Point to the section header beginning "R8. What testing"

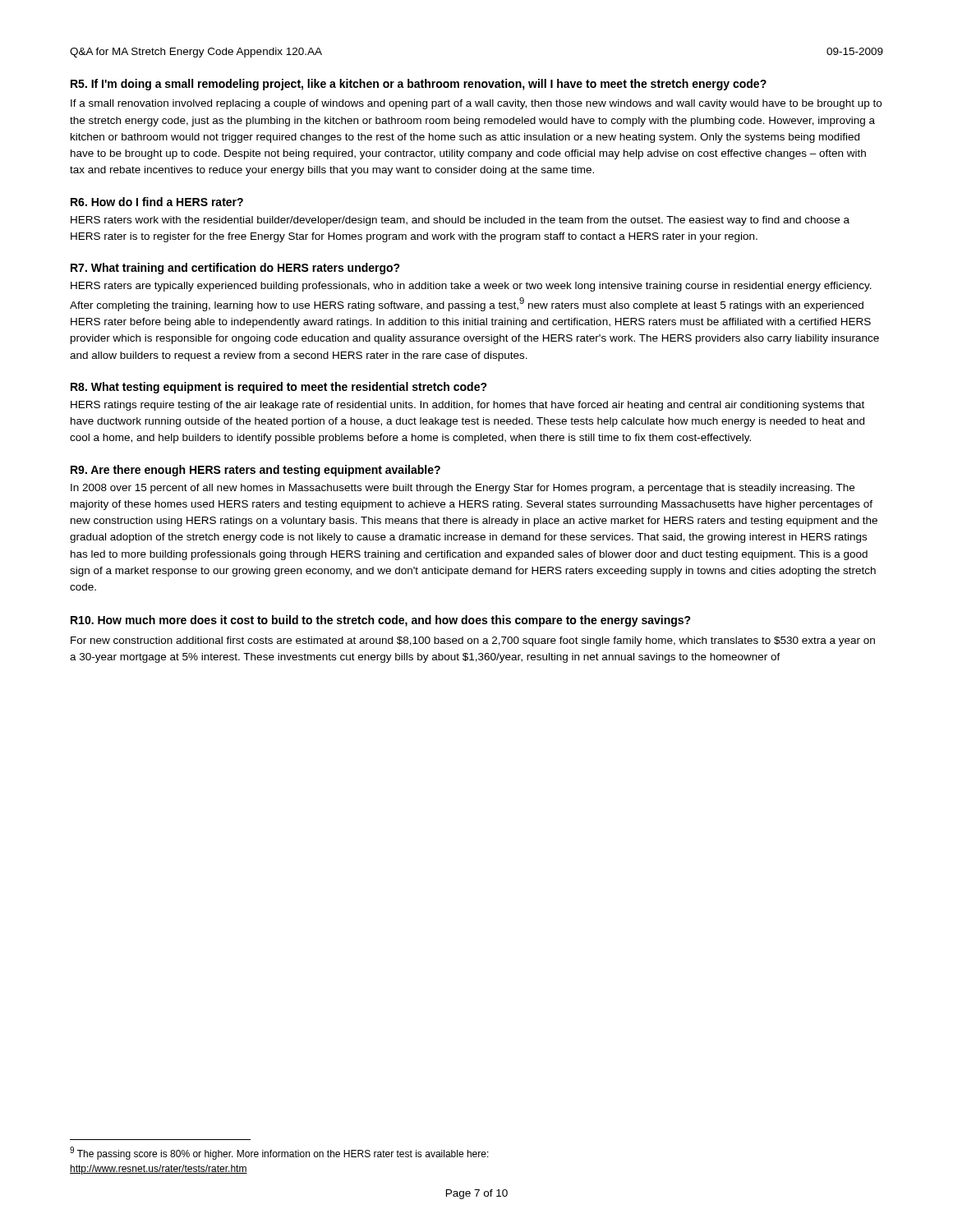click(476, 387)
